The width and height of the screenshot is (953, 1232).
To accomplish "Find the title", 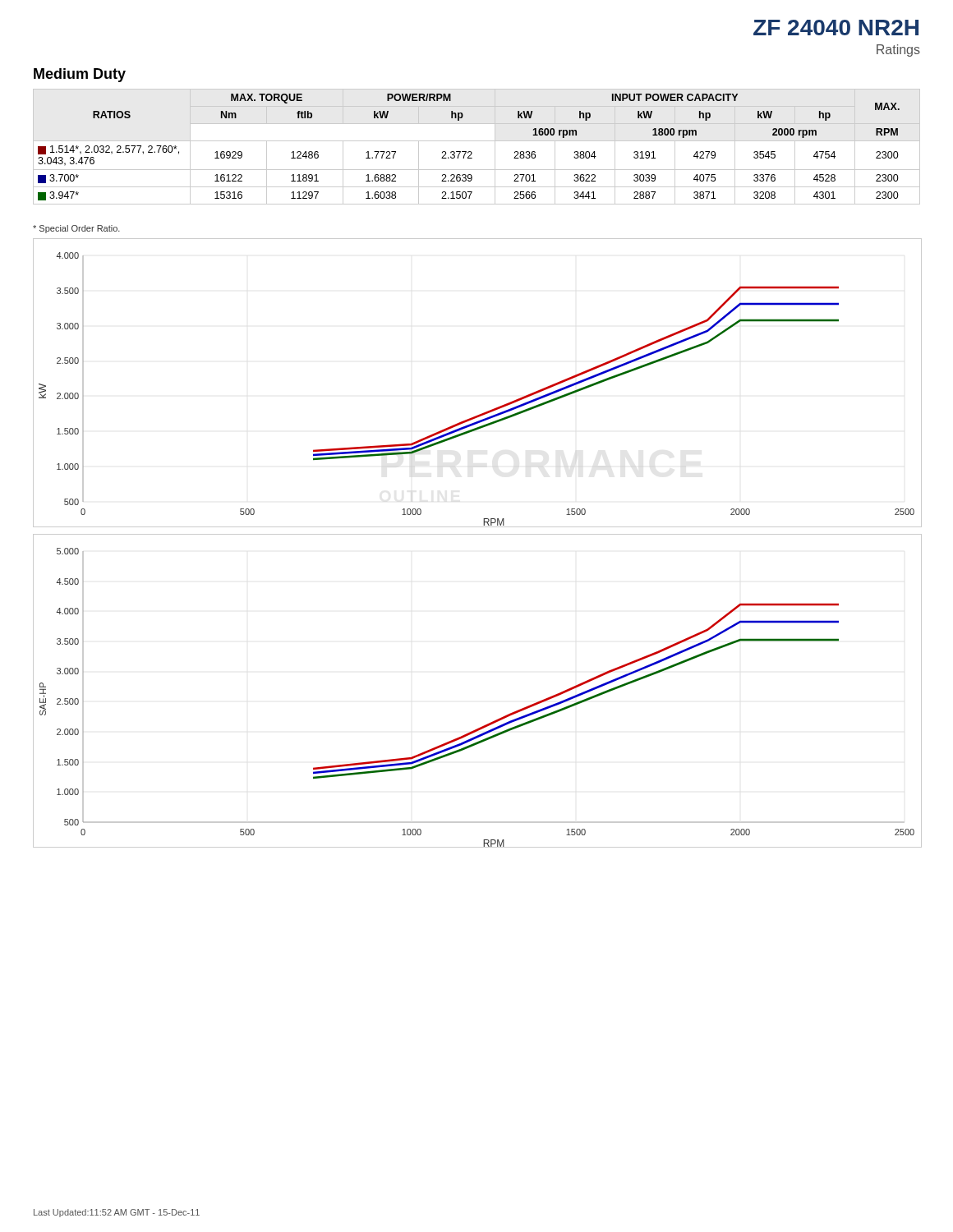I will 836,36.
